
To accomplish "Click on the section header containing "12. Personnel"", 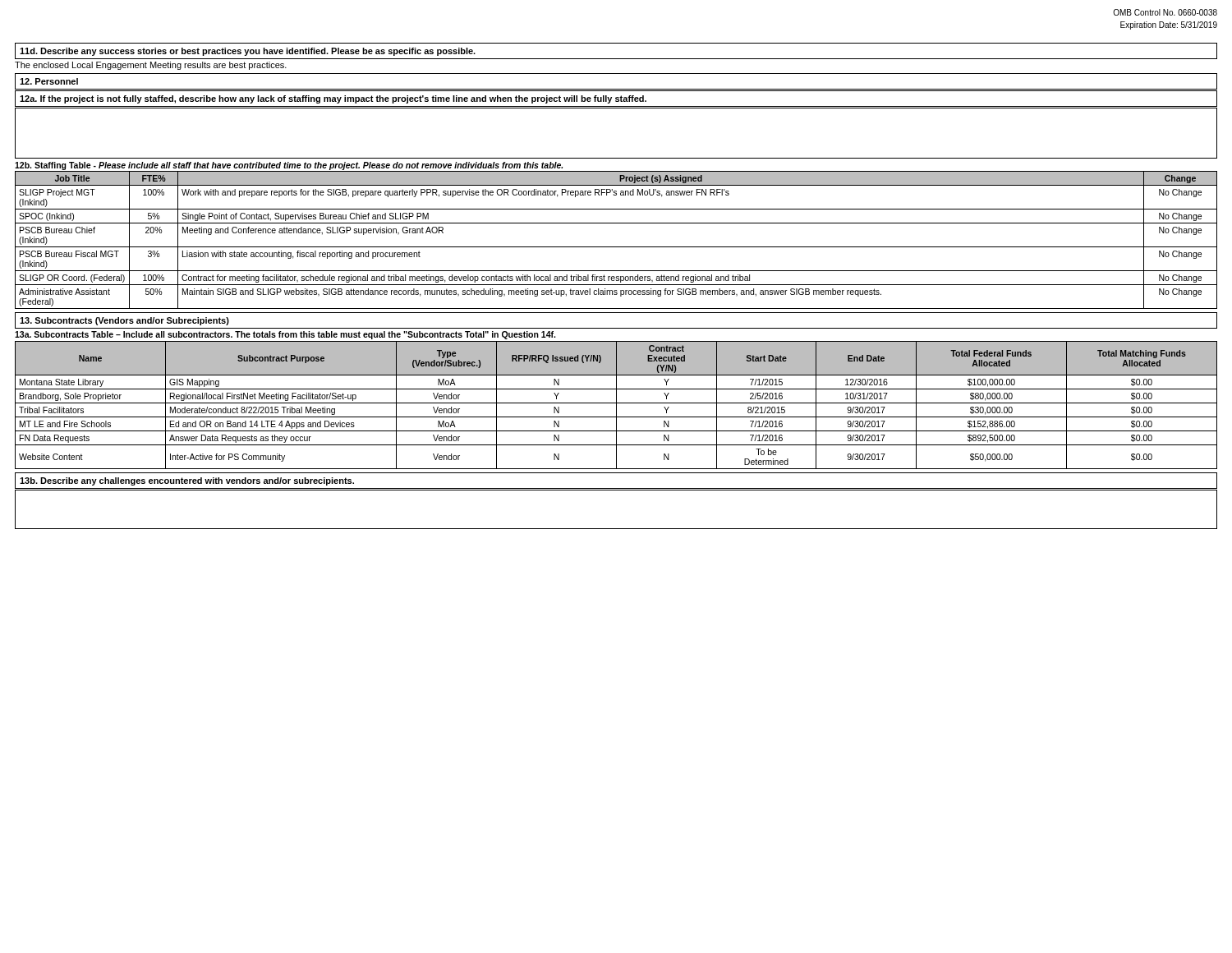I will coord(49,81).
